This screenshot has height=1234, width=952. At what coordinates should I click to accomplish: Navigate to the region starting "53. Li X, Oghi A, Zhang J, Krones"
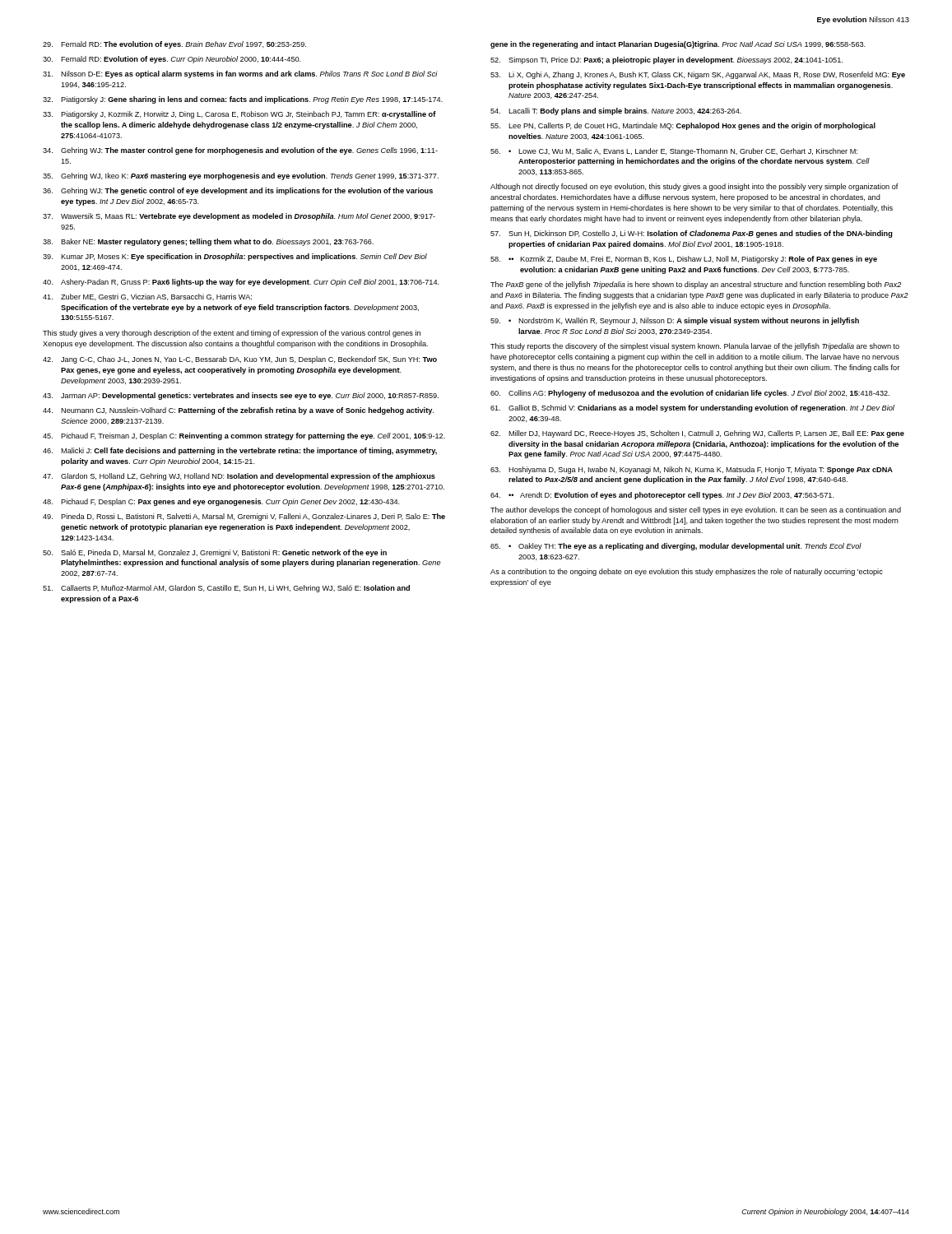click(700, 86)
